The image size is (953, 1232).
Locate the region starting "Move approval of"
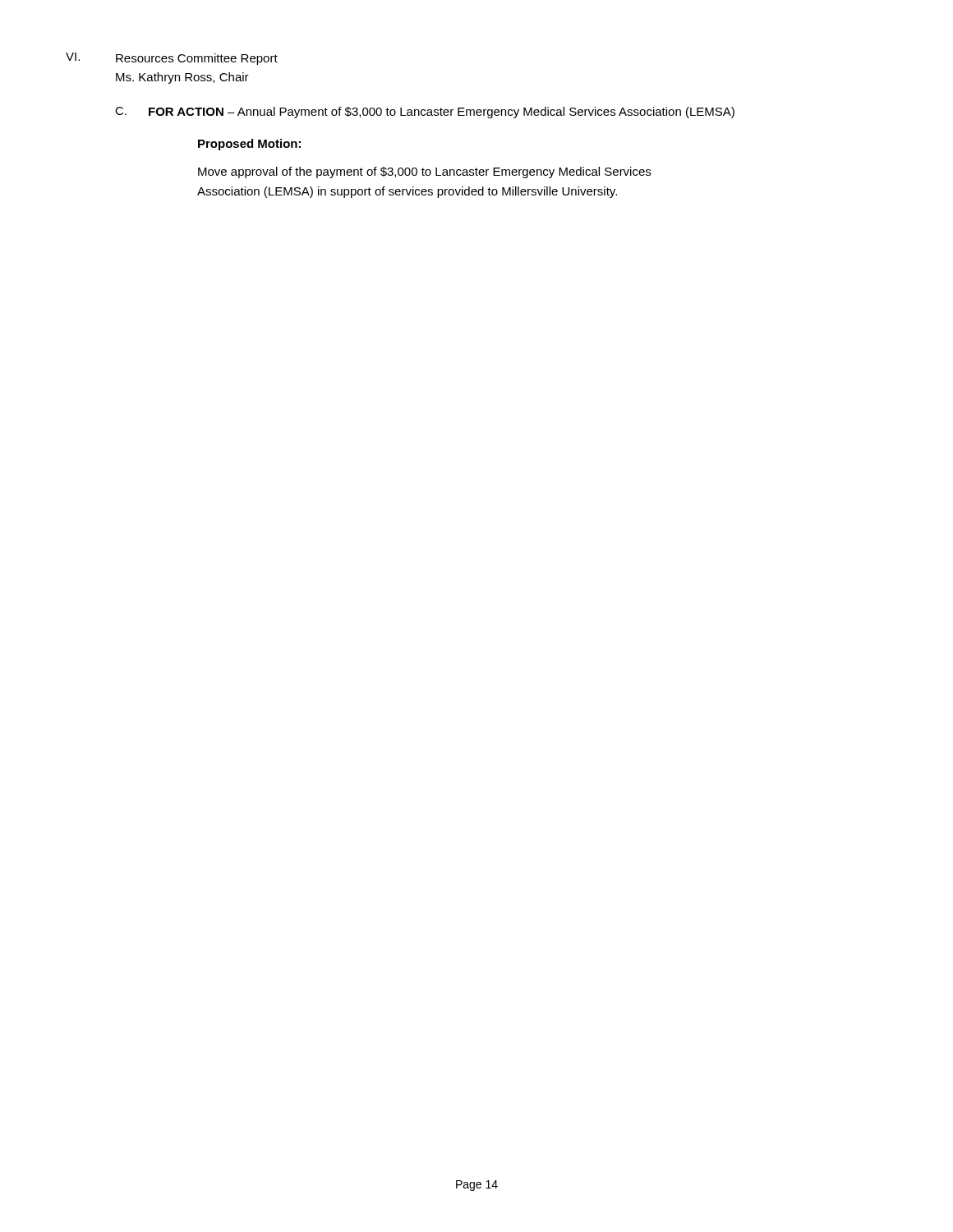(424, 181)
